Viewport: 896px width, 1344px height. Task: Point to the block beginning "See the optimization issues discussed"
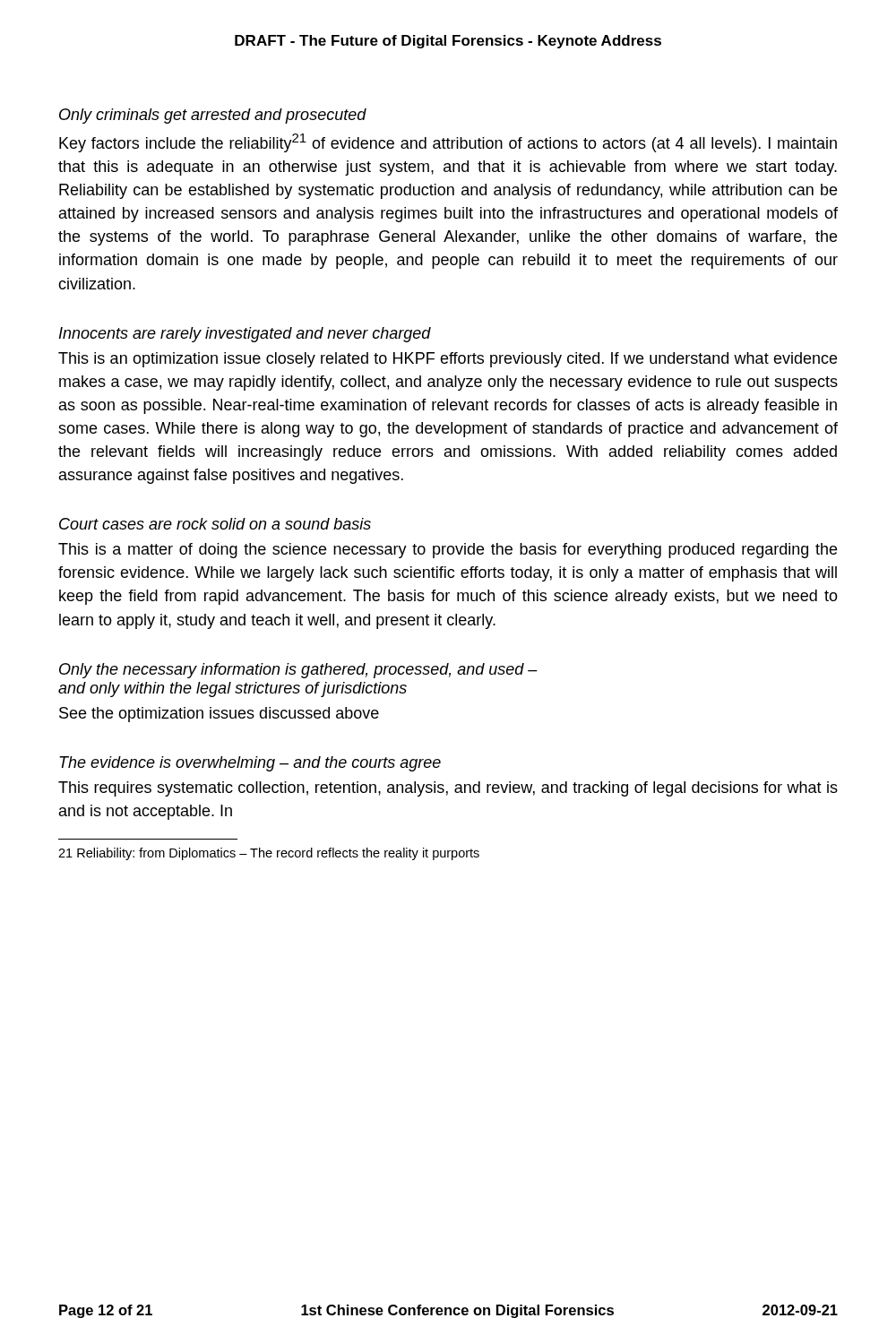(219, 713)
